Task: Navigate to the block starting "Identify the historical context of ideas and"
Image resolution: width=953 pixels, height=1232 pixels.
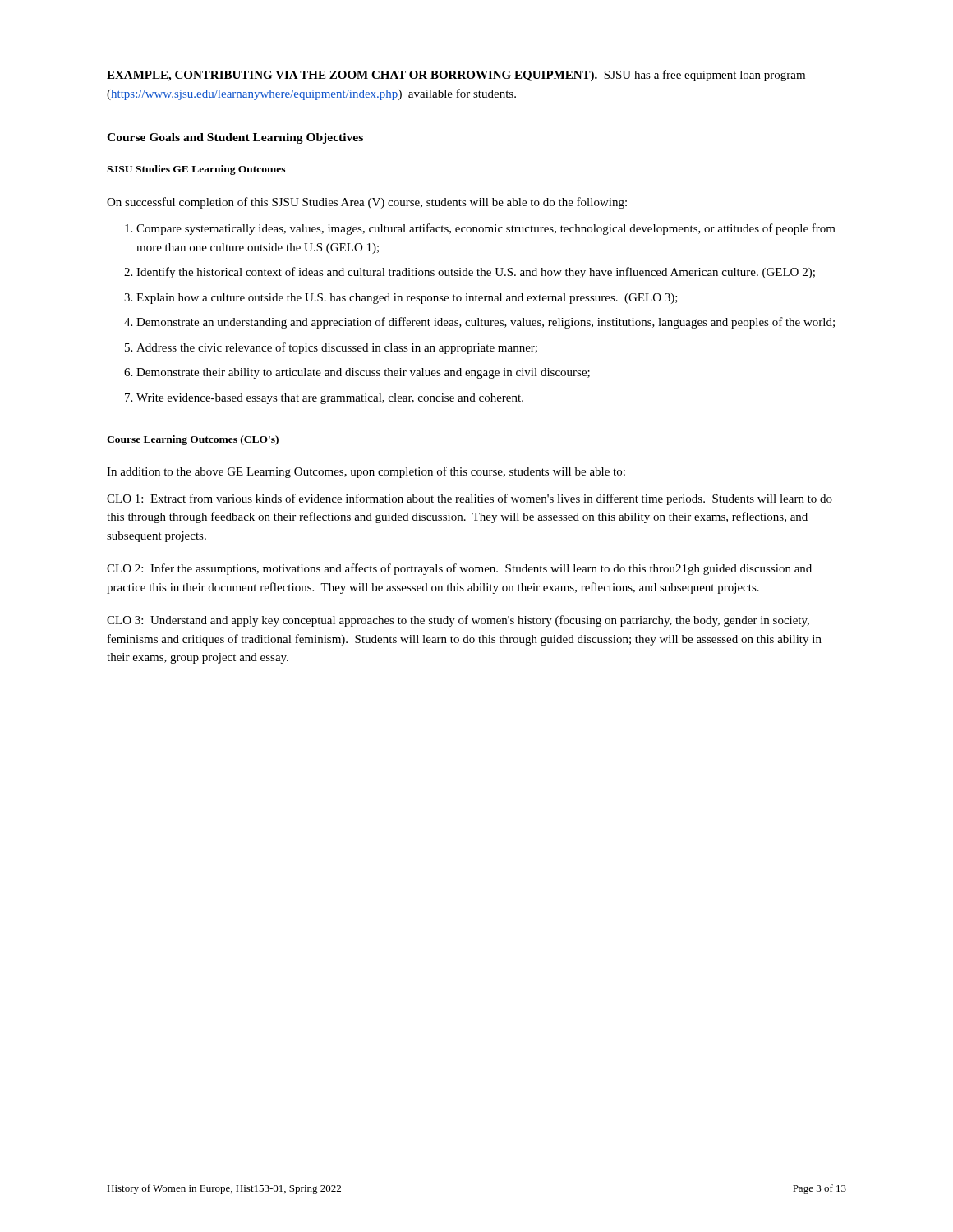Action: coord(476,272)
